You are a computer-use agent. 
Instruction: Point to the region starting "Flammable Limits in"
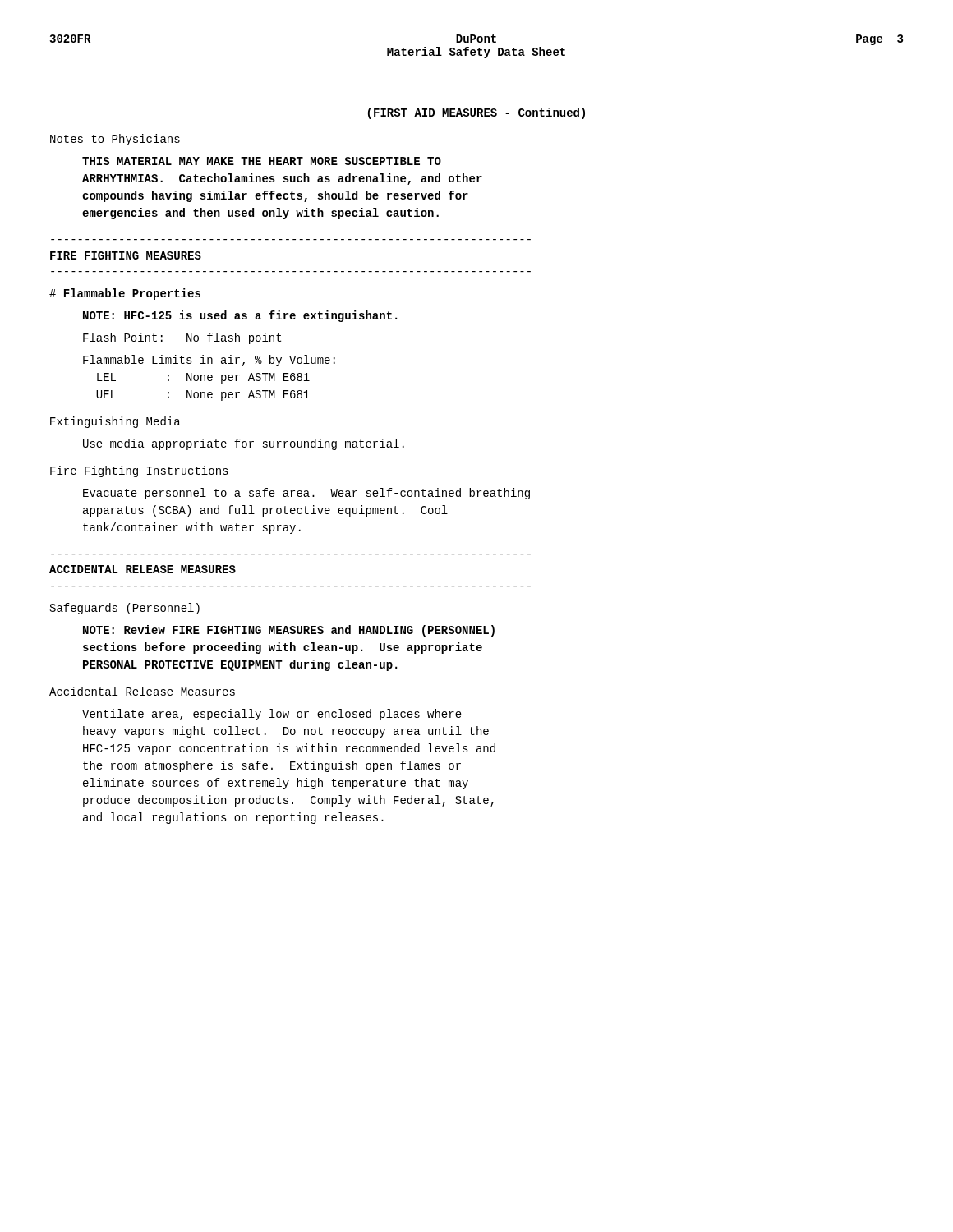(x=210, y=378)
